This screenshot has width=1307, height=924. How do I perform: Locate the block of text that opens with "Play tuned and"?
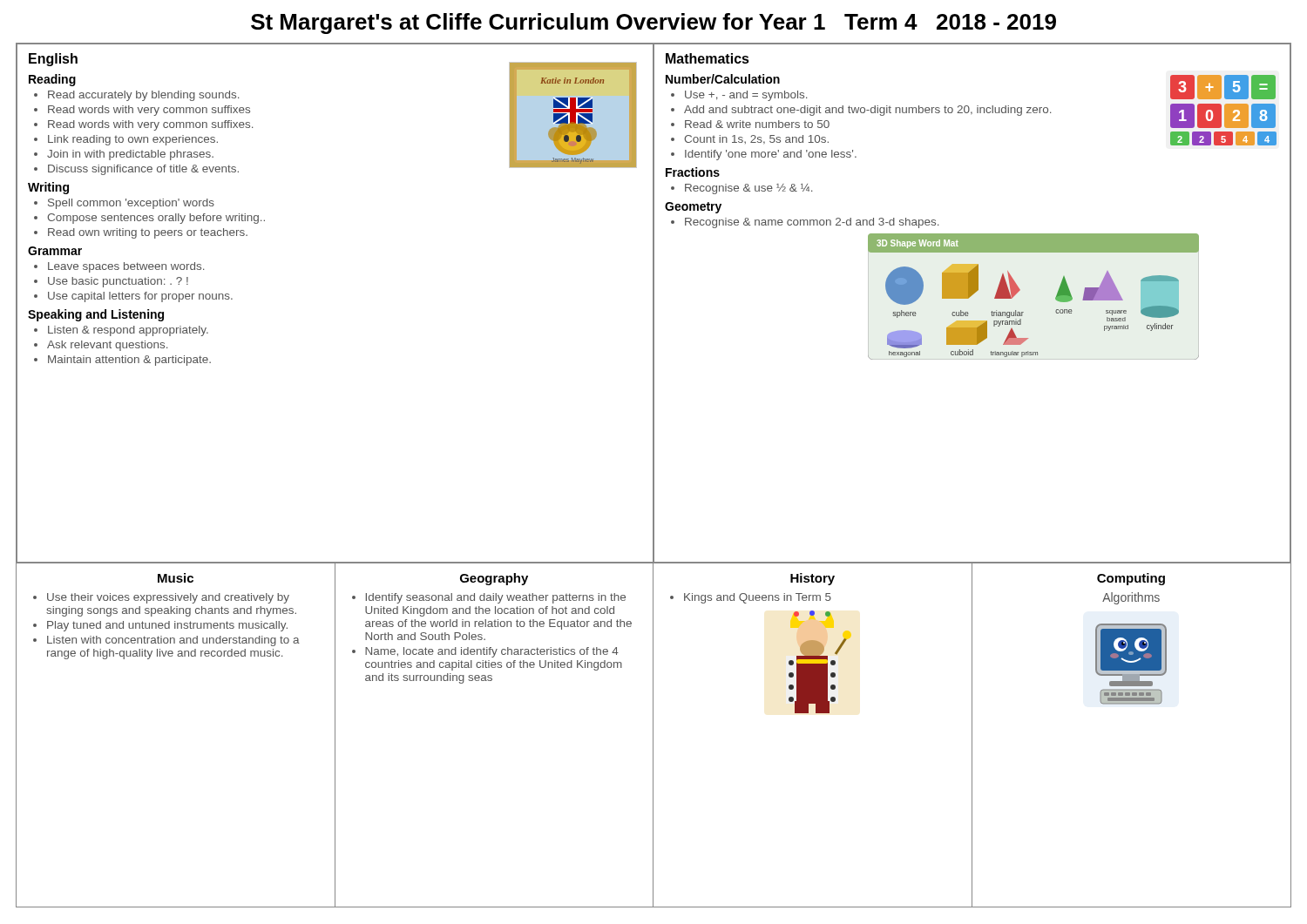point(167,624)
